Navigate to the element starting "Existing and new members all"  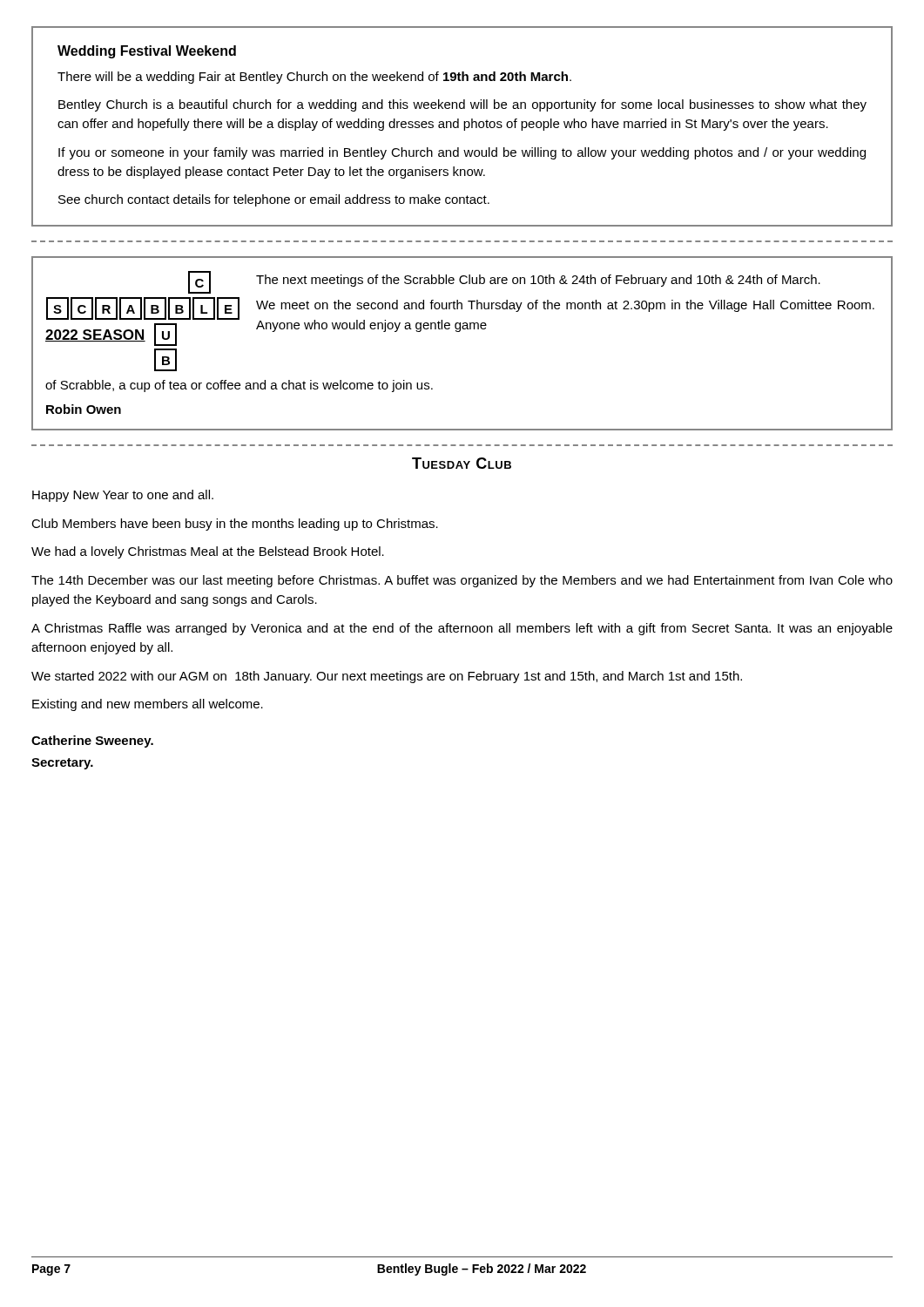[x=148, y=704]
